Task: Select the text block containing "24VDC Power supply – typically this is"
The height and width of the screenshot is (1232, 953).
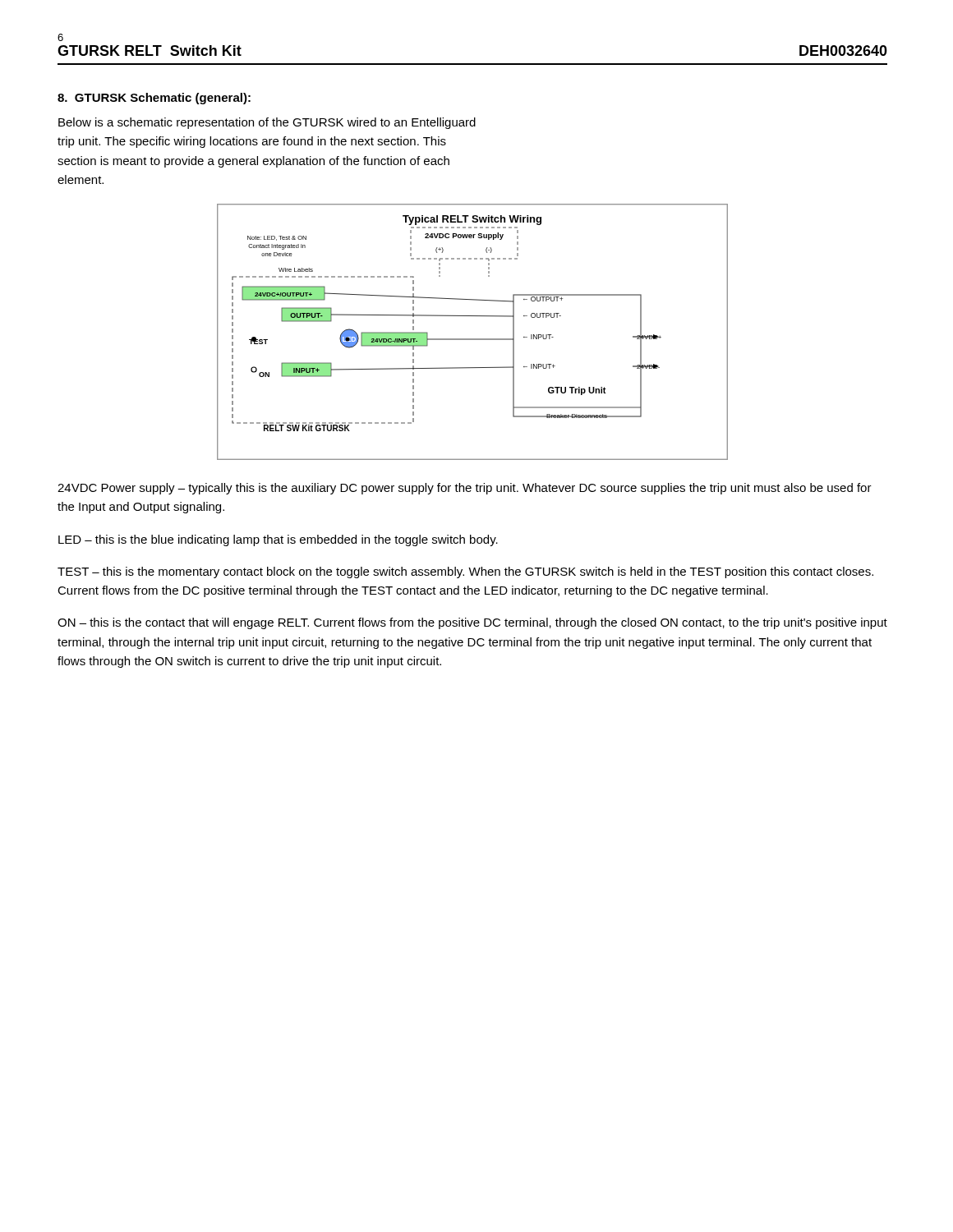Action: pyautogui.click(x=464, y=497)
